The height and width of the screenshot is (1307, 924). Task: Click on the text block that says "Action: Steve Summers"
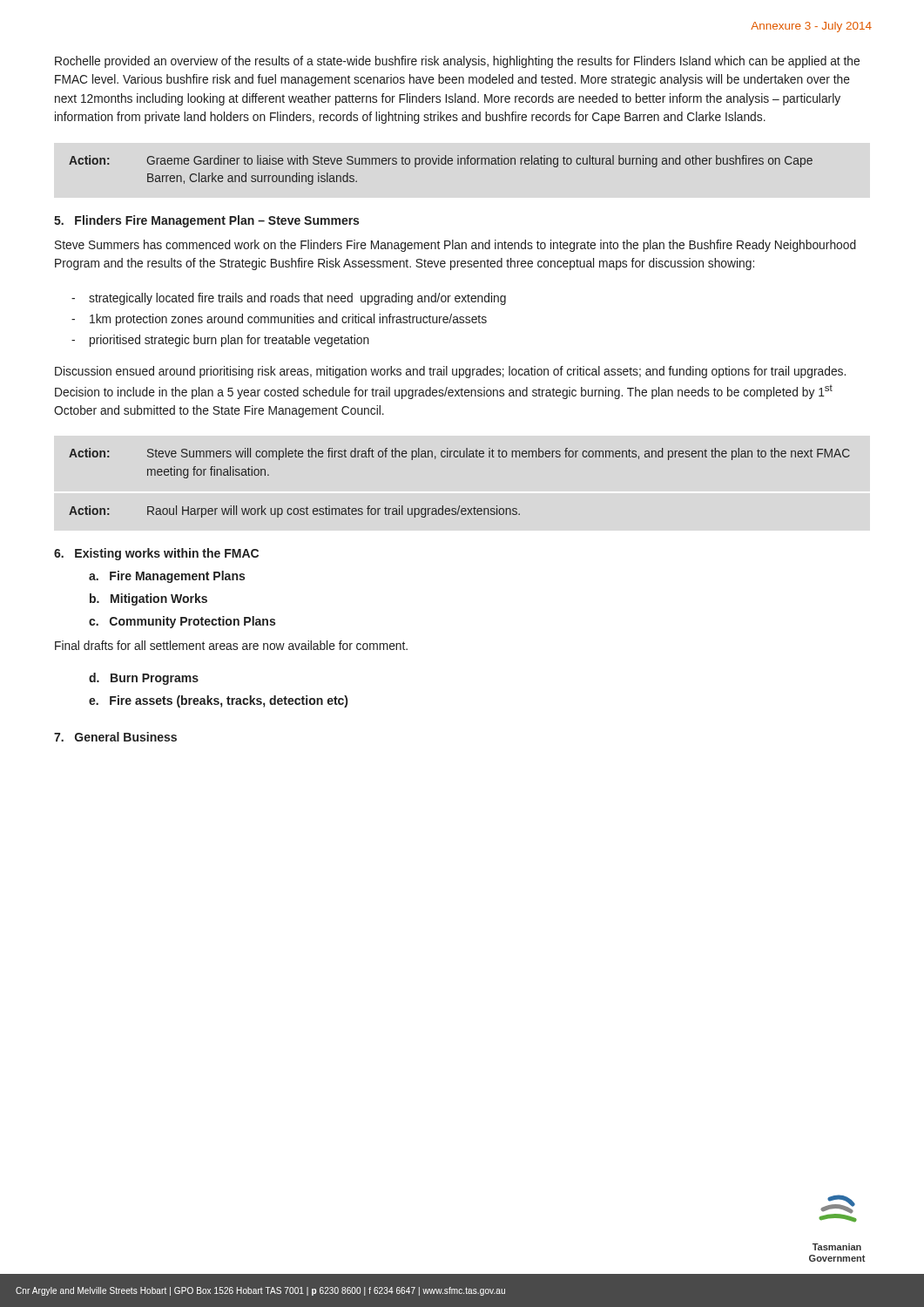coord(462,464)
